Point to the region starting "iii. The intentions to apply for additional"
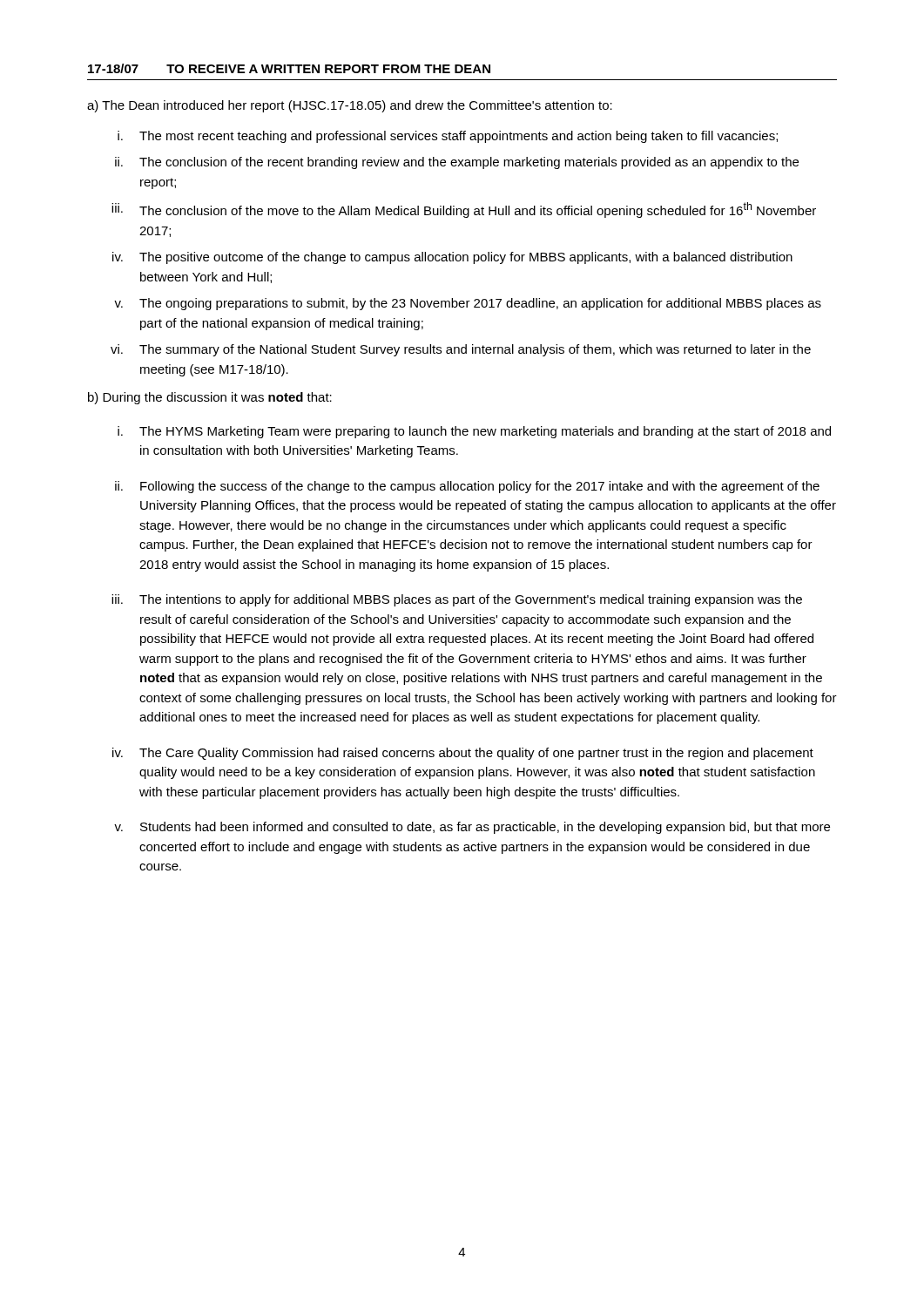Screen dimensions: 1307x924 [x=462, y=658]
